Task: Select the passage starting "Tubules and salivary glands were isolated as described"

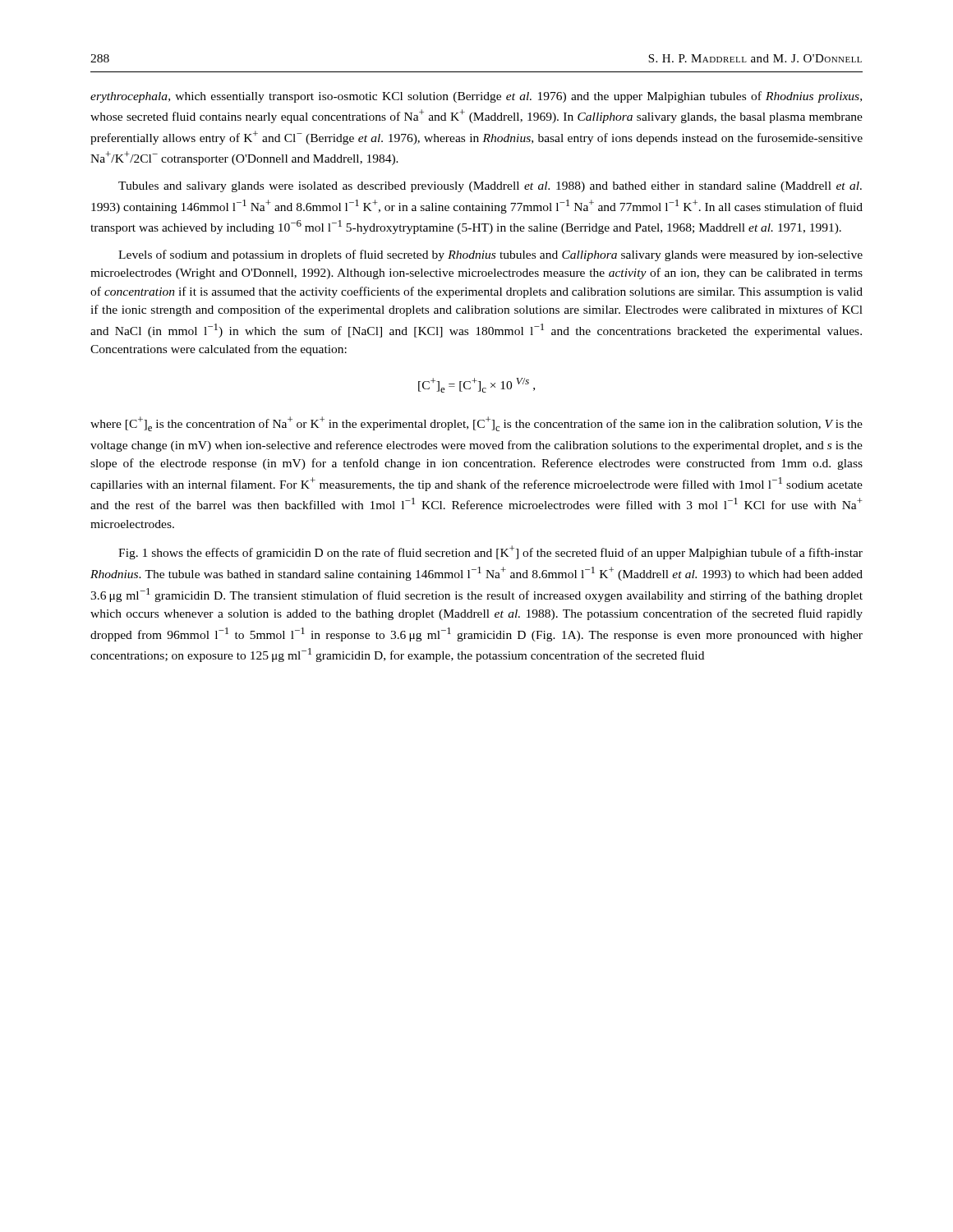Action: click(x=476, y=207)
